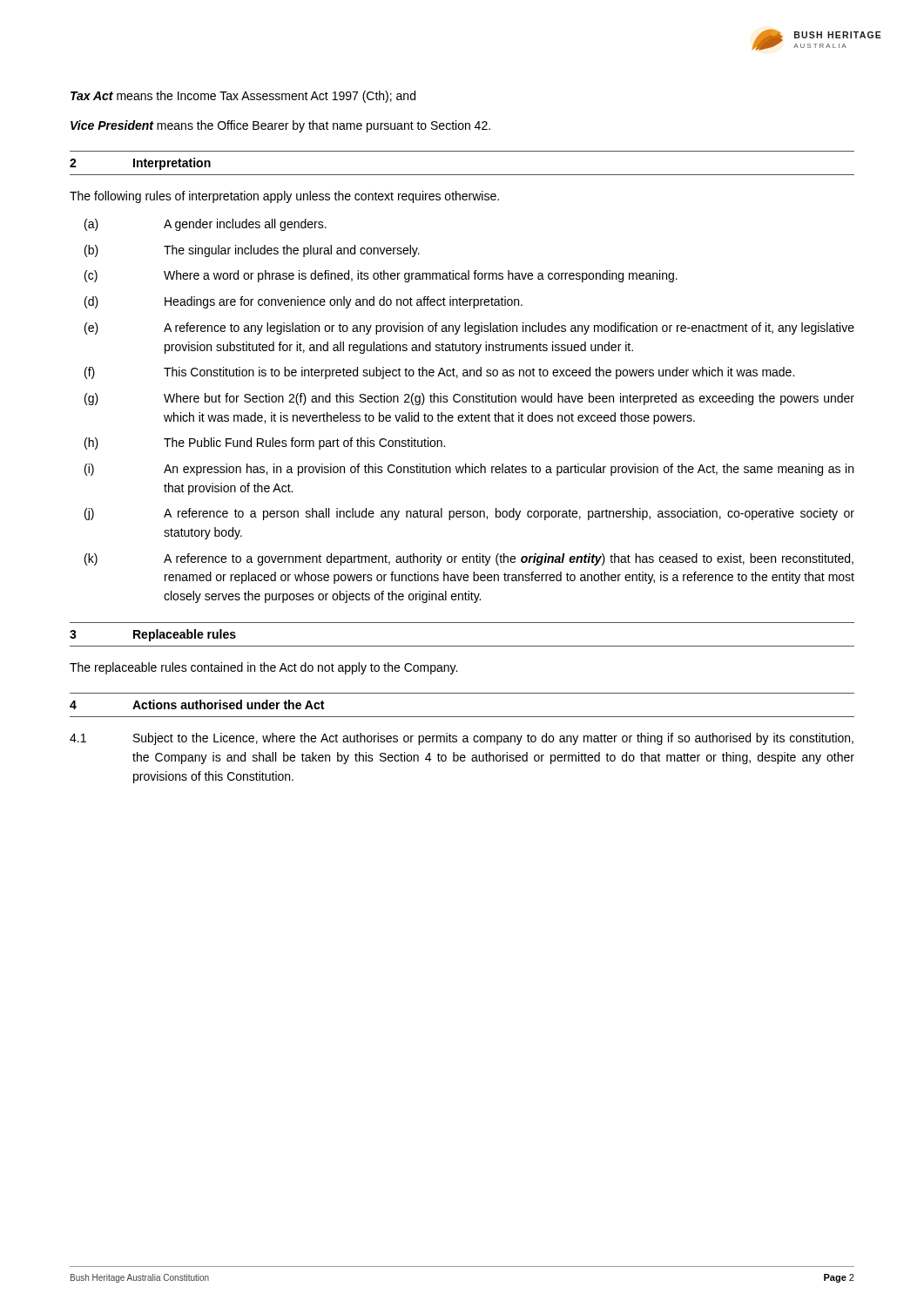924x1307 pixels.
Task: Locate the block of text that opens with "The following rules of"
Action: pyautogui.click(x=285, y=196)
